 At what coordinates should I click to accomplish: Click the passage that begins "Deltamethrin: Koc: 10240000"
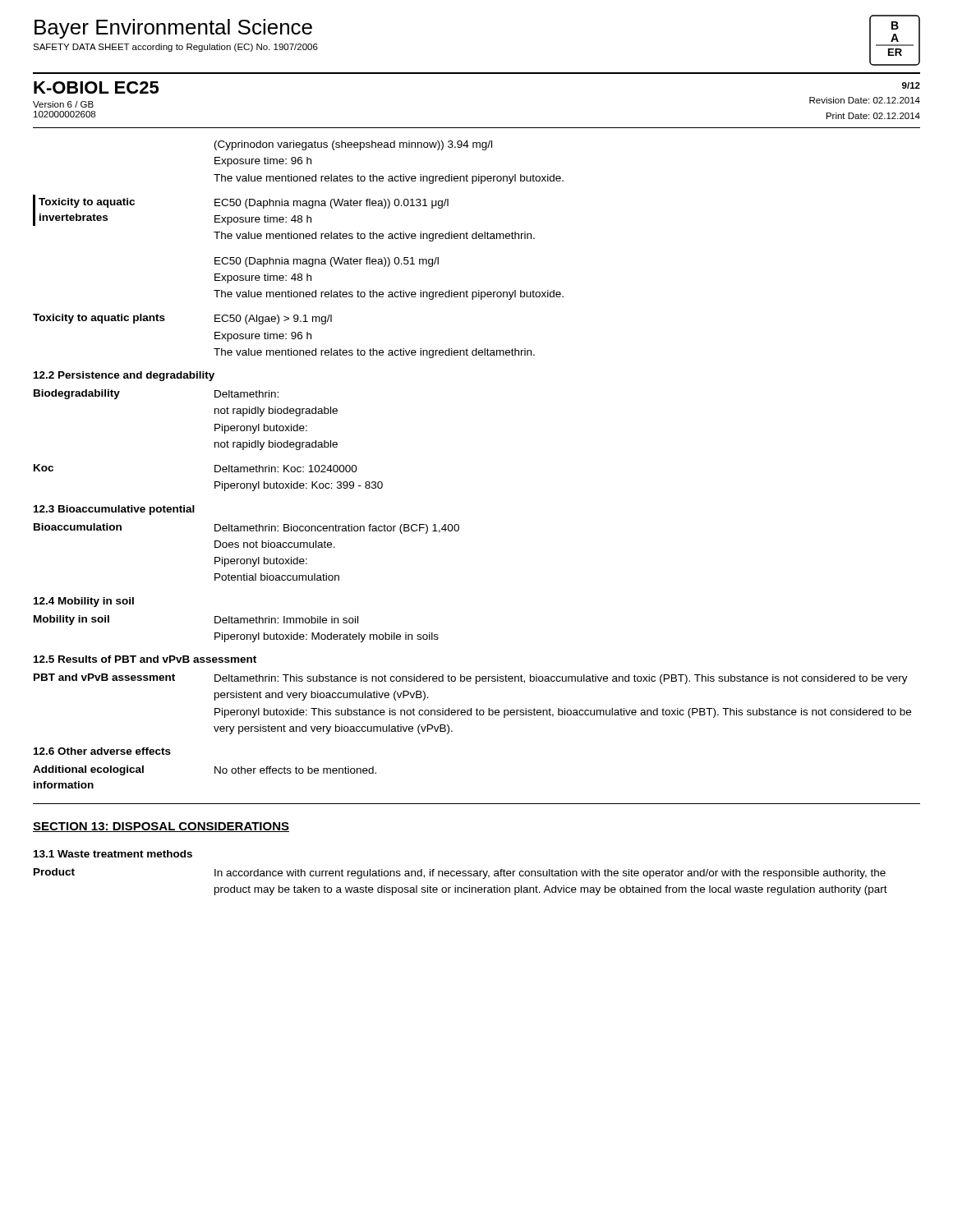pos(298,477)
